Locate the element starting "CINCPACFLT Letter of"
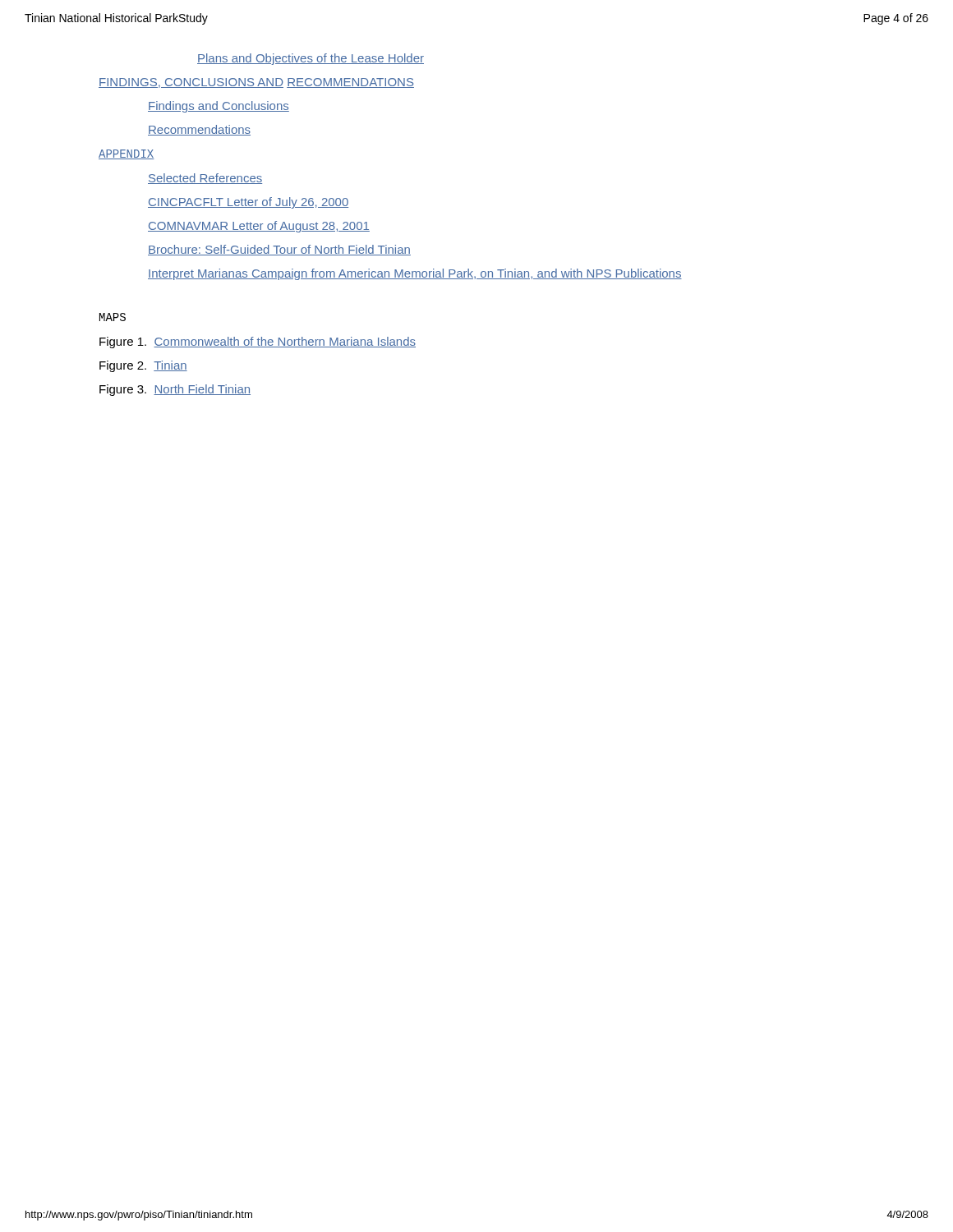This screenshot has width=953, height=1232. coord(248,202)
